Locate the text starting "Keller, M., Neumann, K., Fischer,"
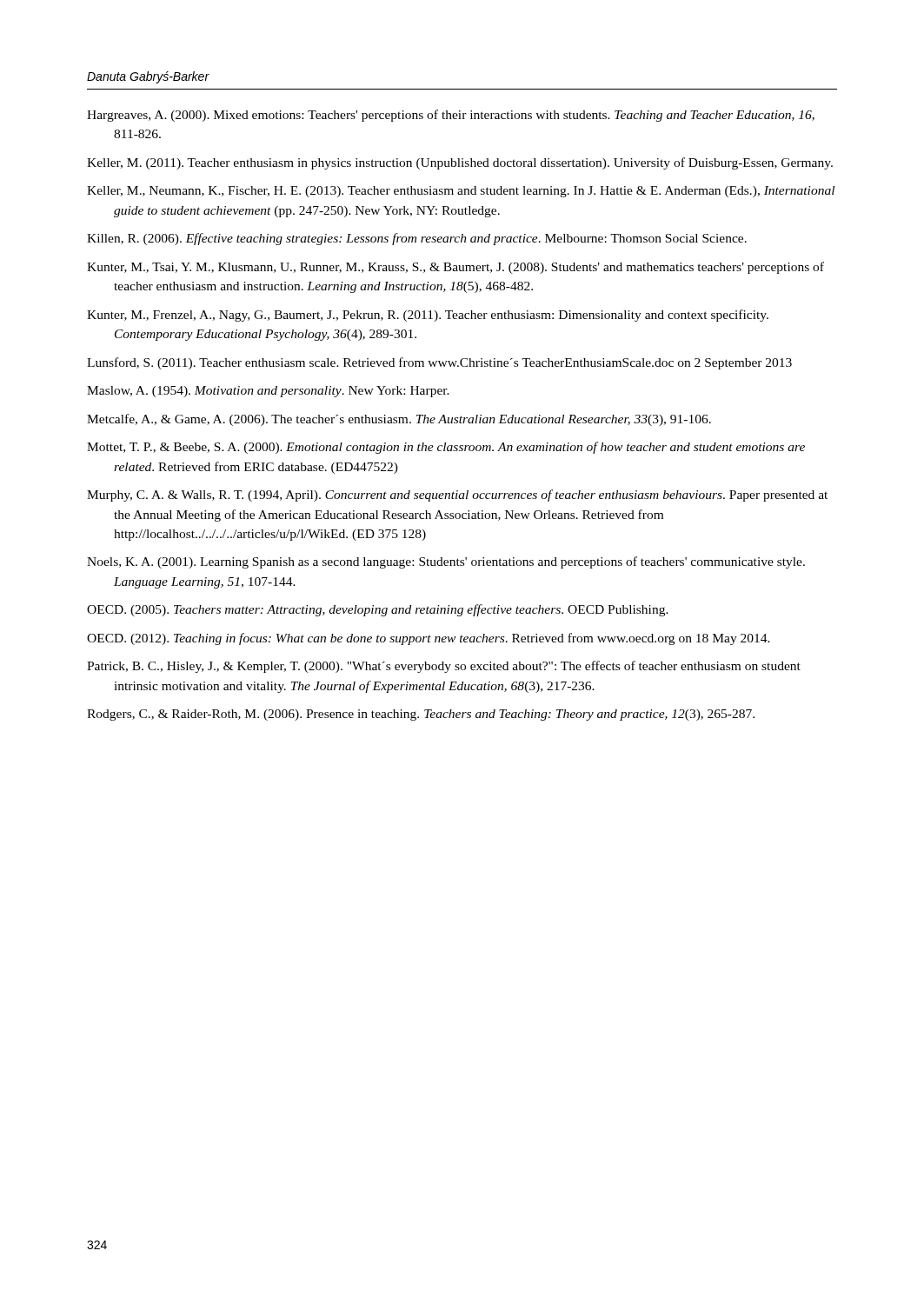The width and height of the screenshot is (924, 1304). pyautogui.click(x=461, y=200)
